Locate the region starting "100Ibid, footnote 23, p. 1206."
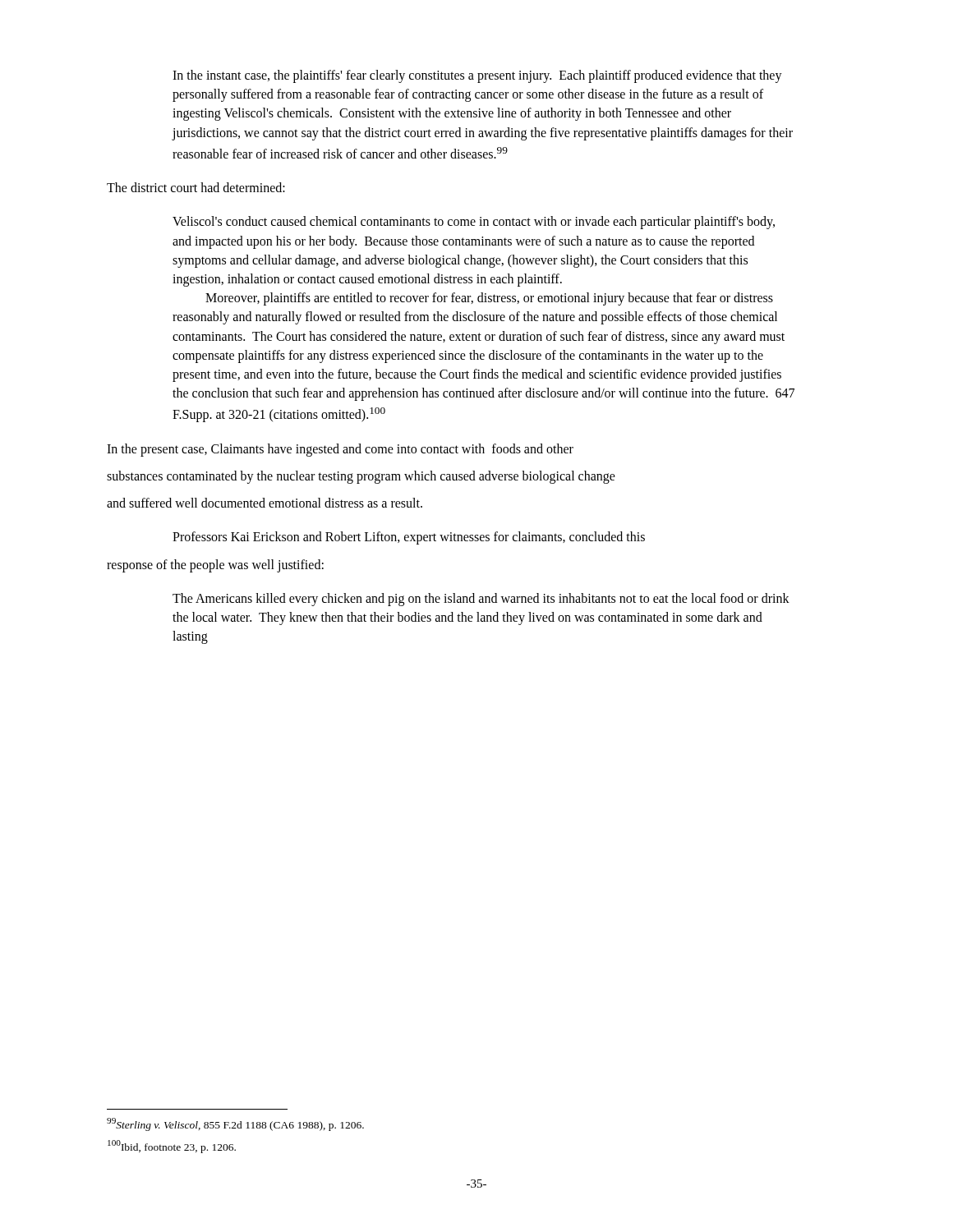 click(172, 1145)
